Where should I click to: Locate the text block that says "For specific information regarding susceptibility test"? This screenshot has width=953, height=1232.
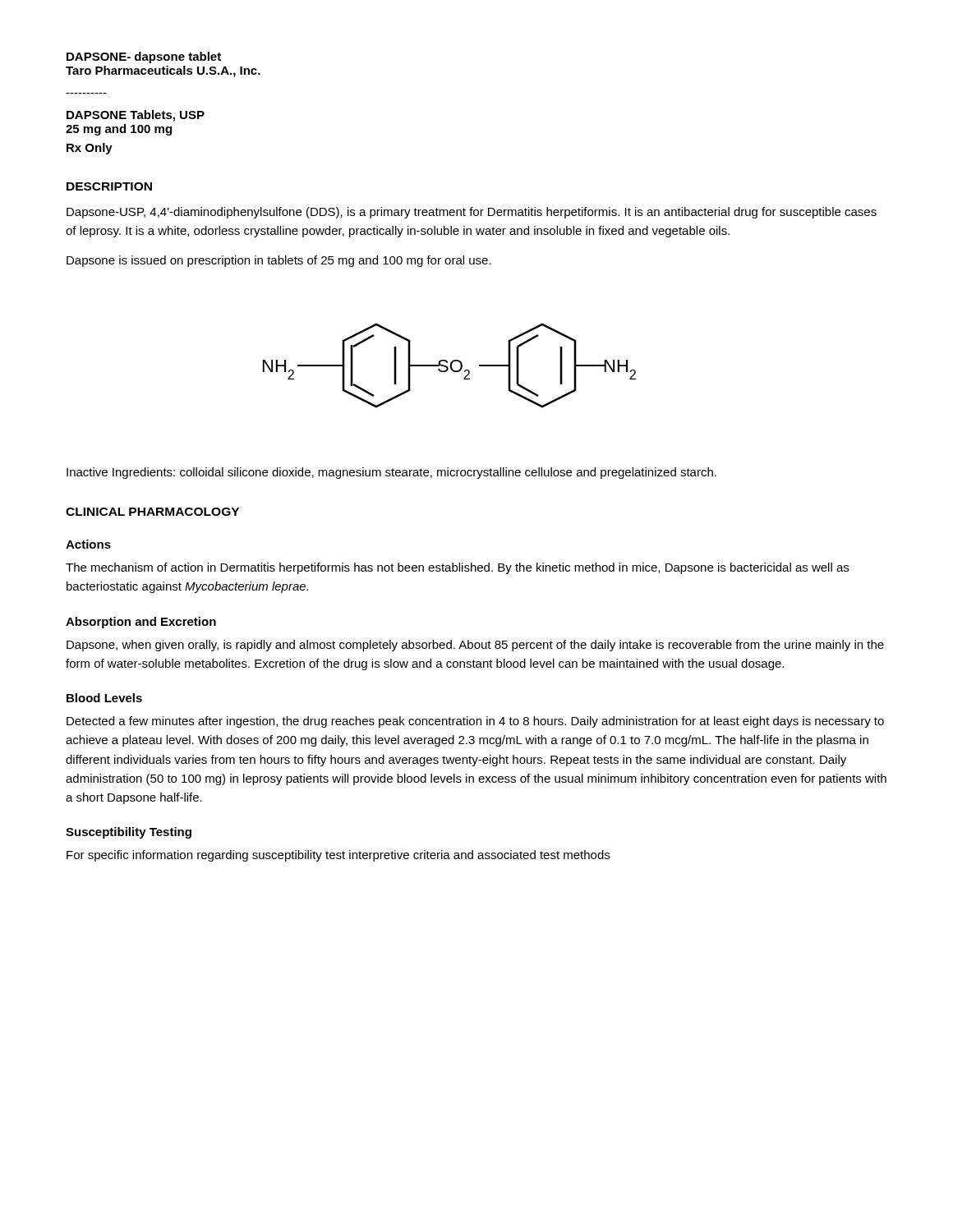(x=338, y=855)
